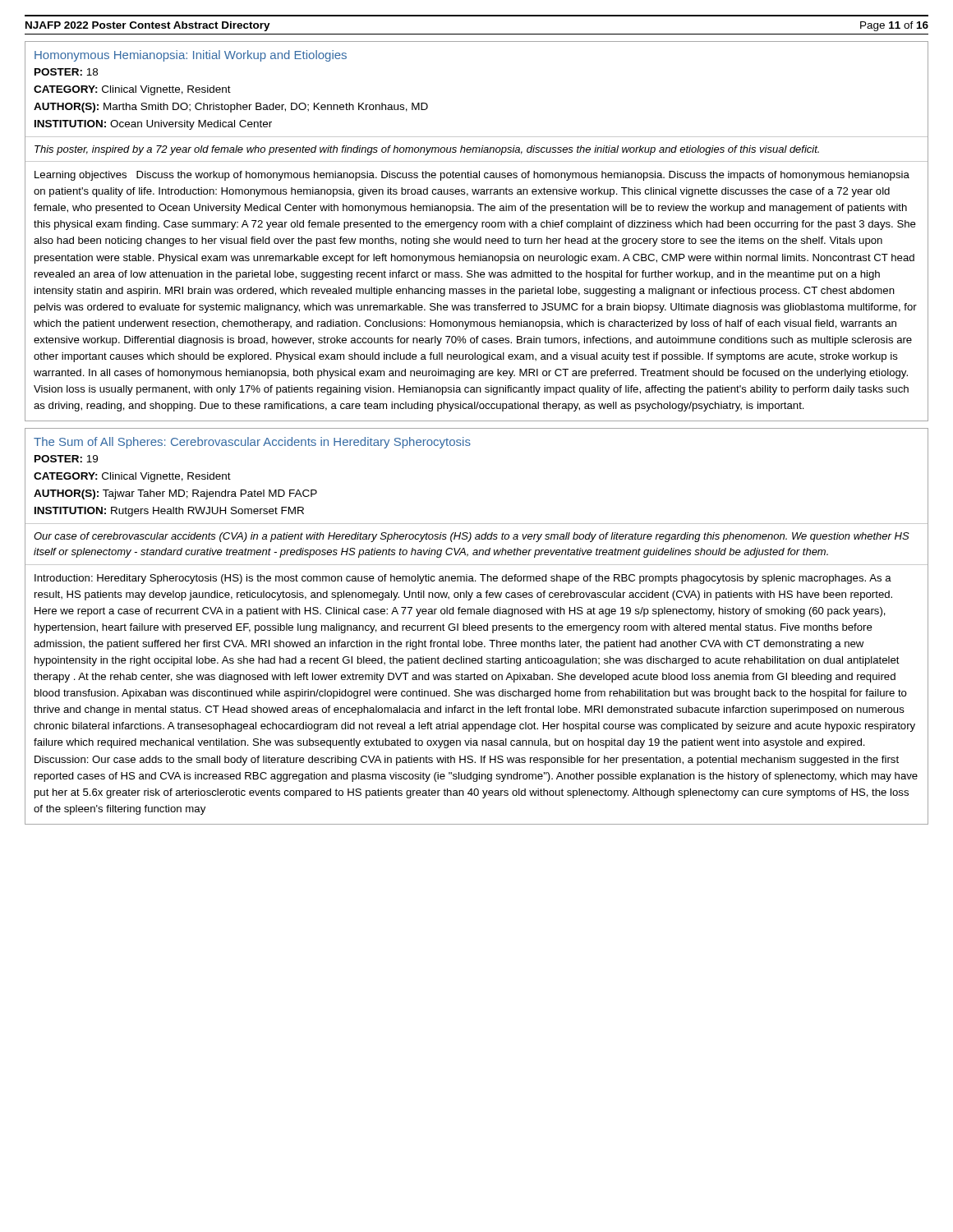Select the text block that says "Our case of cerebrovascular"
This screenshot has width=953, height=1232.
click(x=471, y=544)
